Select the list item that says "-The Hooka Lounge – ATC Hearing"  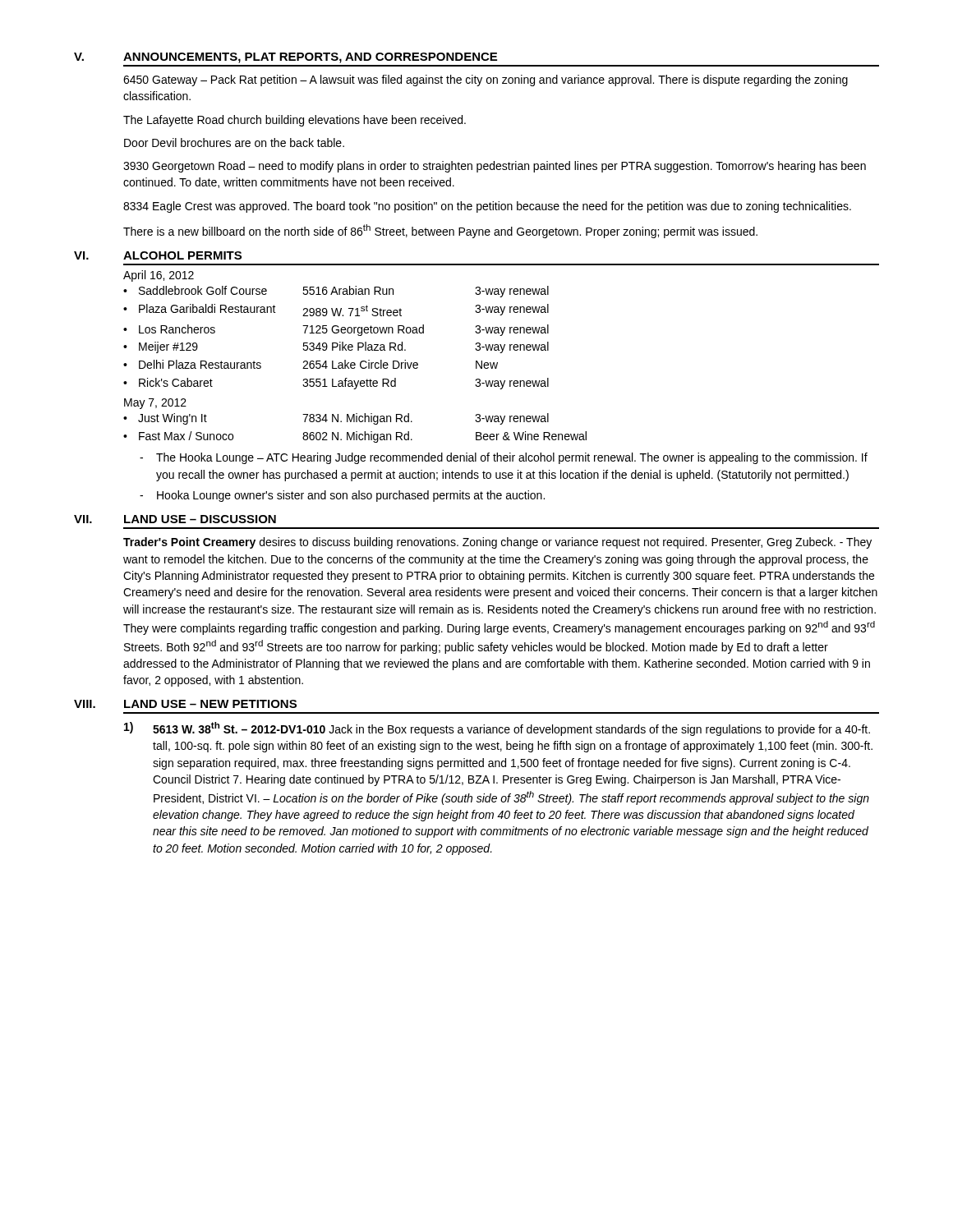coord(509,466)
